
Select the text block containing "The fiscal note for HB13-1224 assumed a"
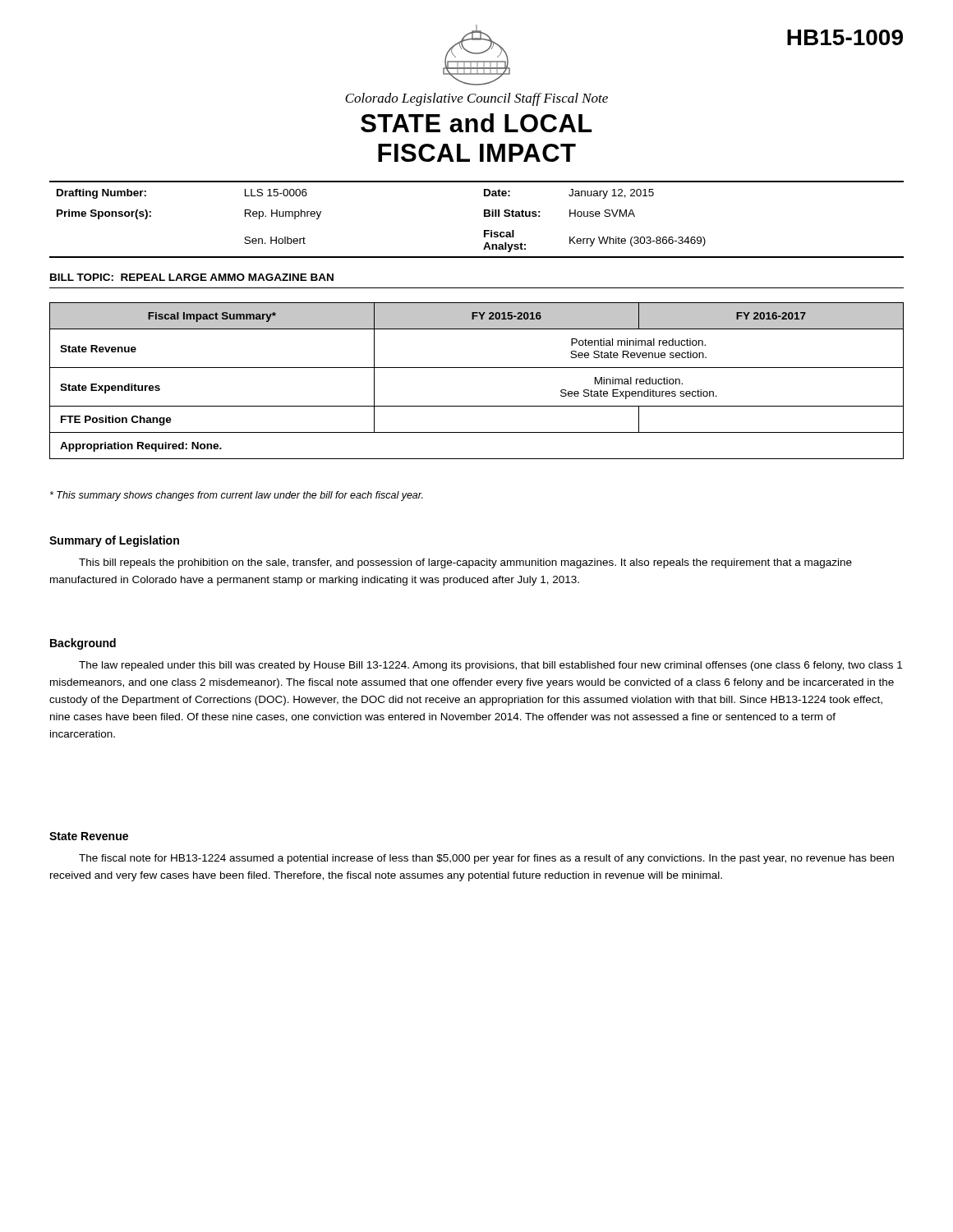click(x=472, y=866)
